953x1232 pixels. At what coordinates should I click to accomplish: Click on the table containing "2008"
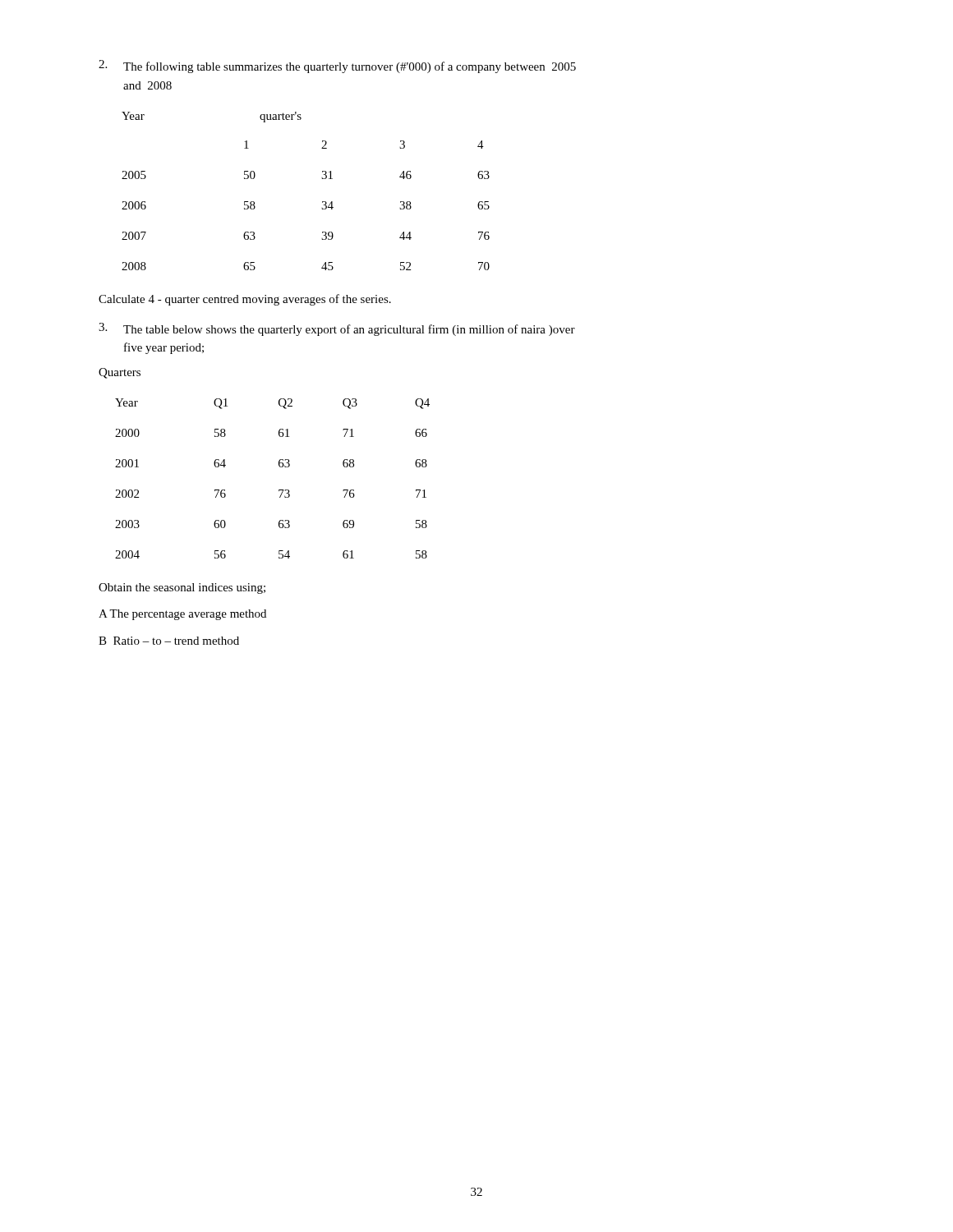point(476,192)
